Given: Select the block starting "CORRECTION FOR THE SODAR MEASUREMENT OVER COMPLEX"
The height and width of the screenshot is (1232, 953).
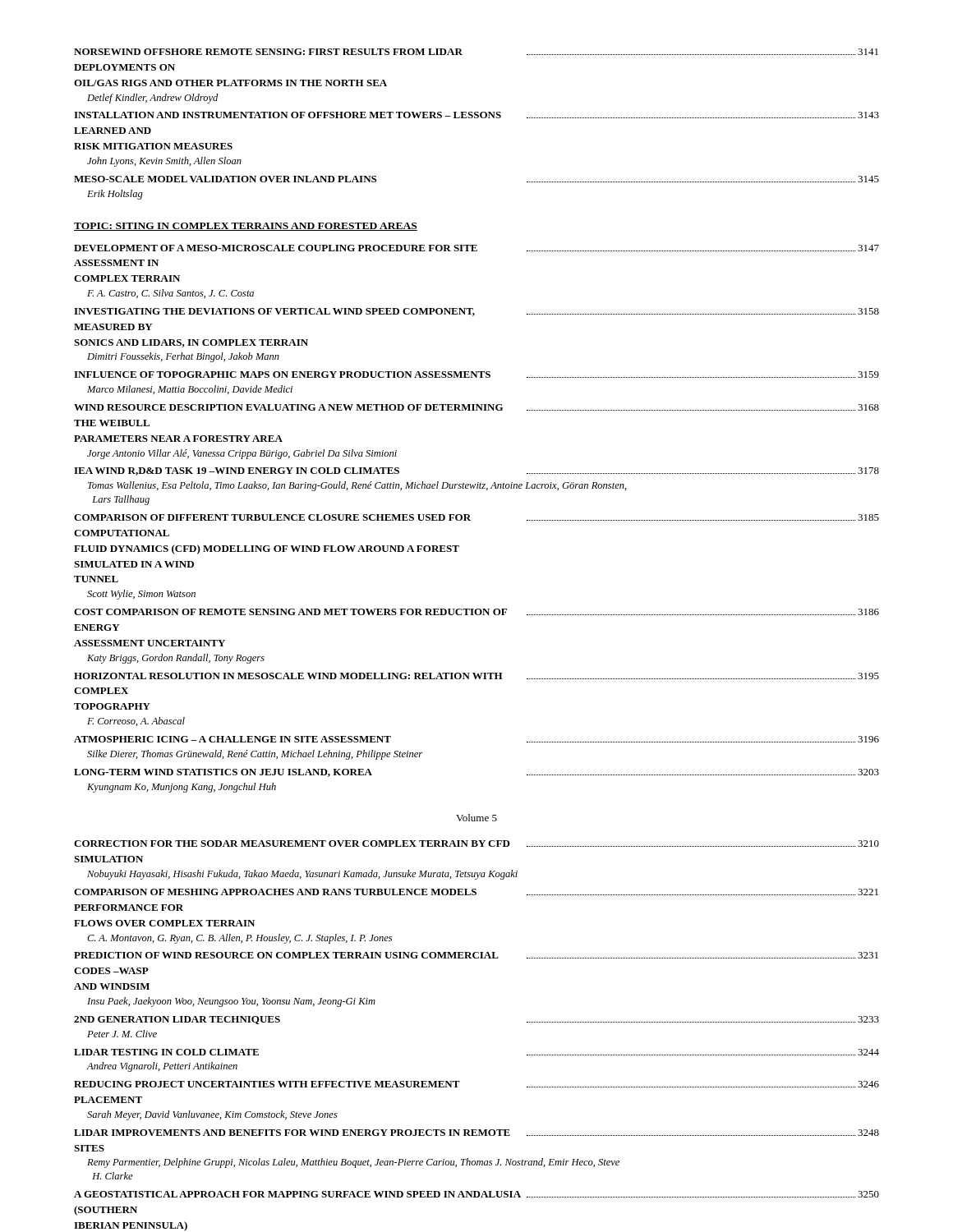Looking at the screenshot, I should (476, 844).
